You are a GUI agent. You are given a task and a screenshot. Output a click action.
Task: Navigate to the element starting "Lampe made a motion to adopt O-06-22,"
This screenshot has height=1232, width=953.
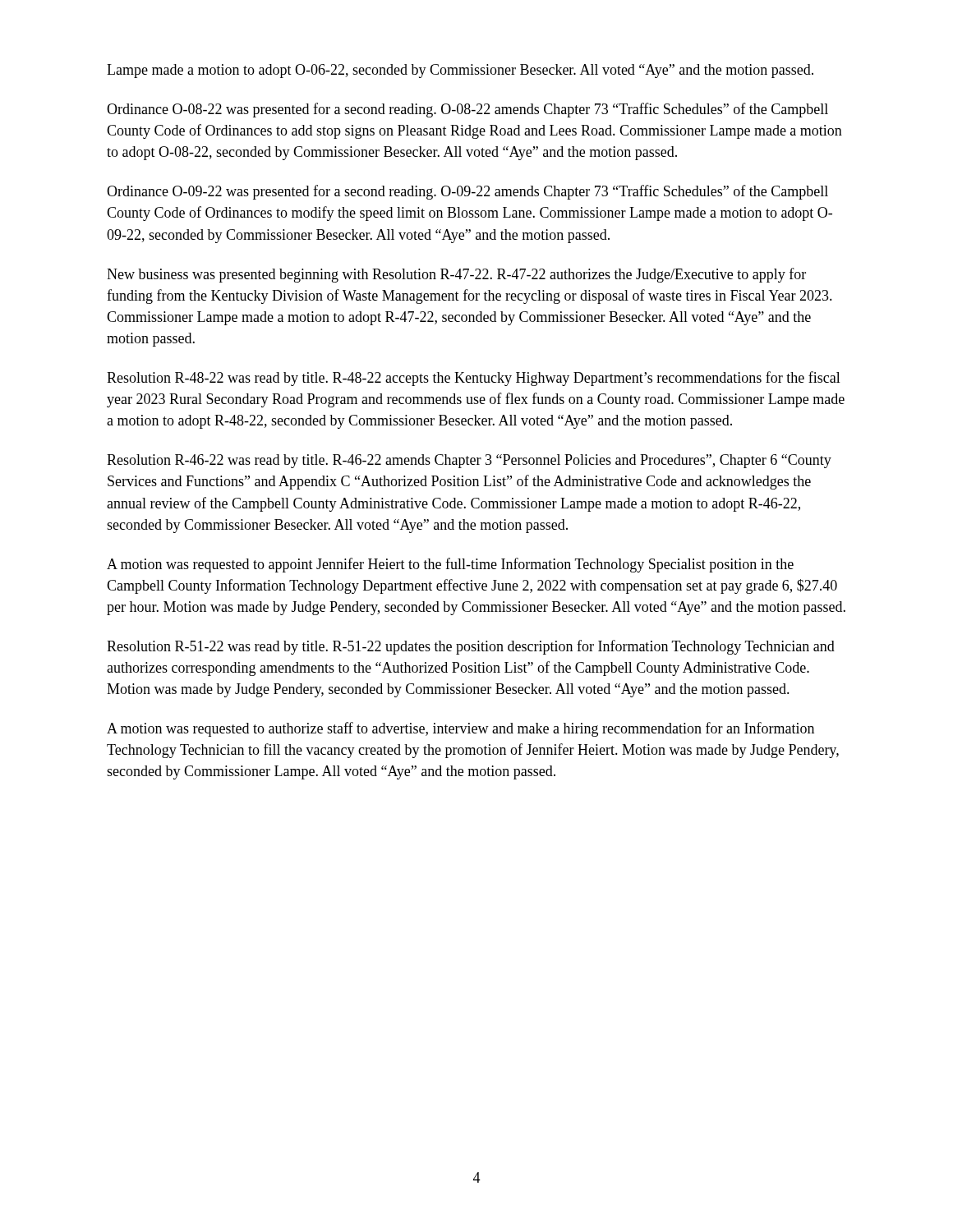461,70
